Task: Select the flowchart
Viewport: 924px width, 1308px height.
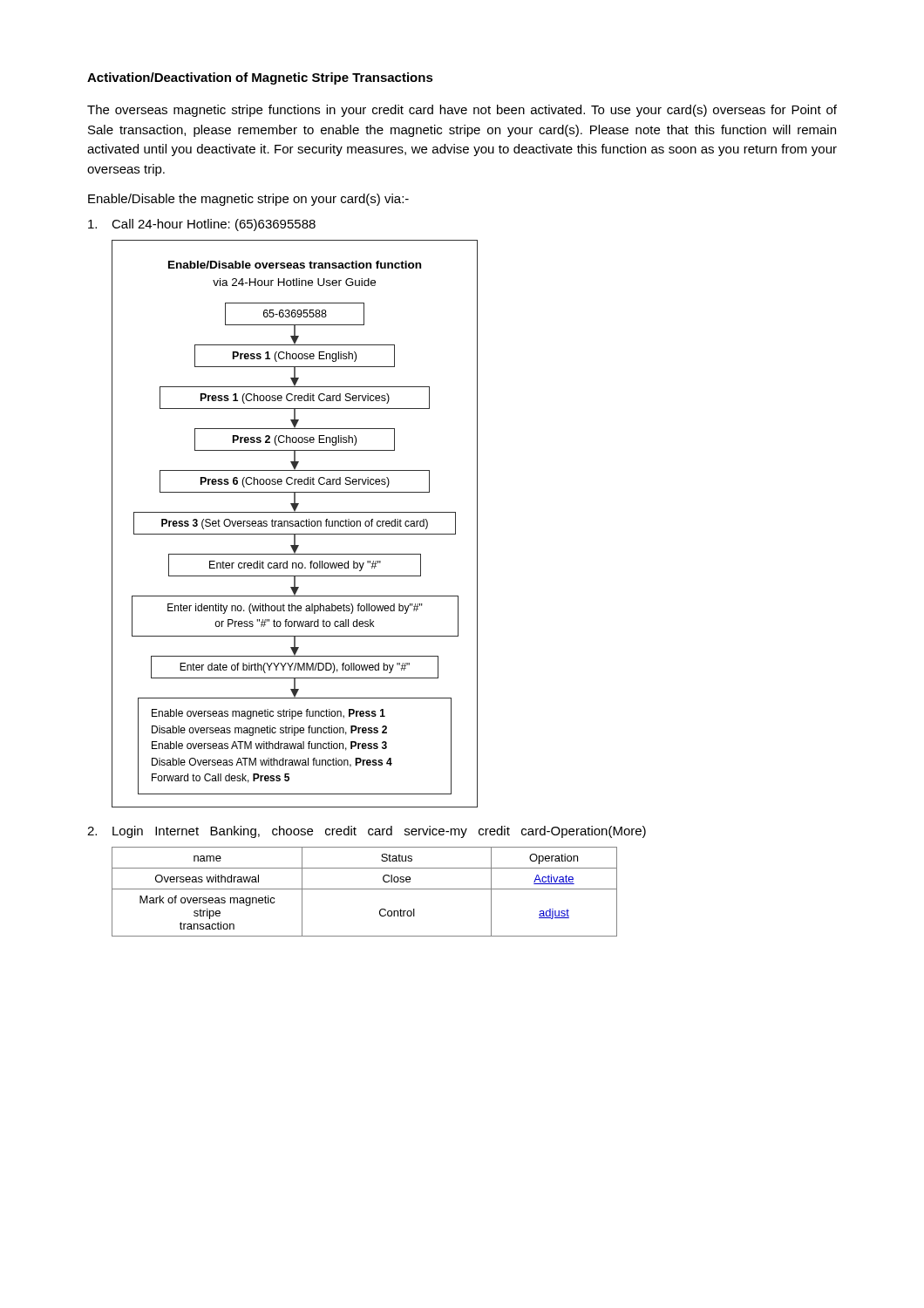Action: 474,524
